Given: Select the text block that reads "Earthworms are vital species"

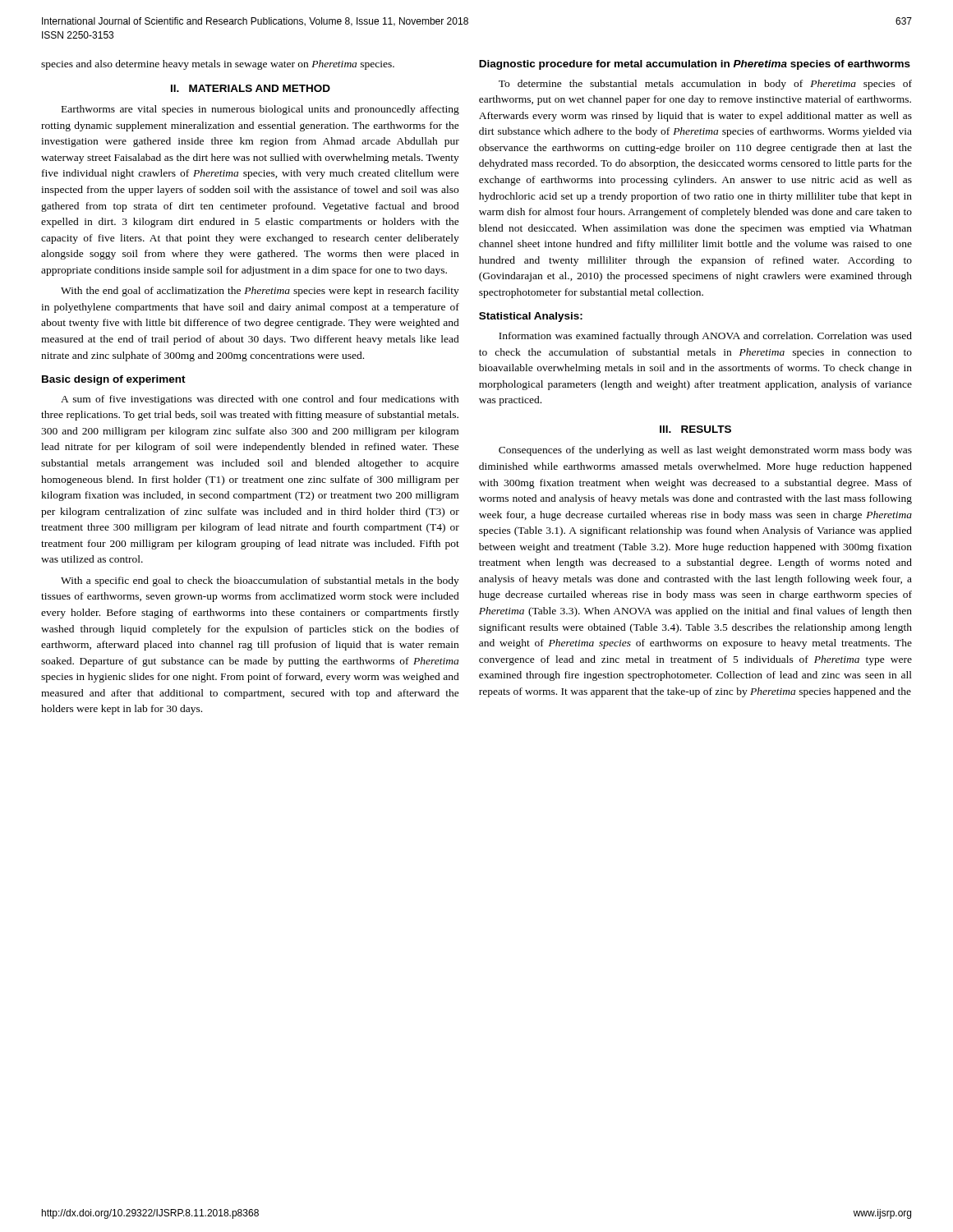Looking at the screenshot, I should coord(250,232).
